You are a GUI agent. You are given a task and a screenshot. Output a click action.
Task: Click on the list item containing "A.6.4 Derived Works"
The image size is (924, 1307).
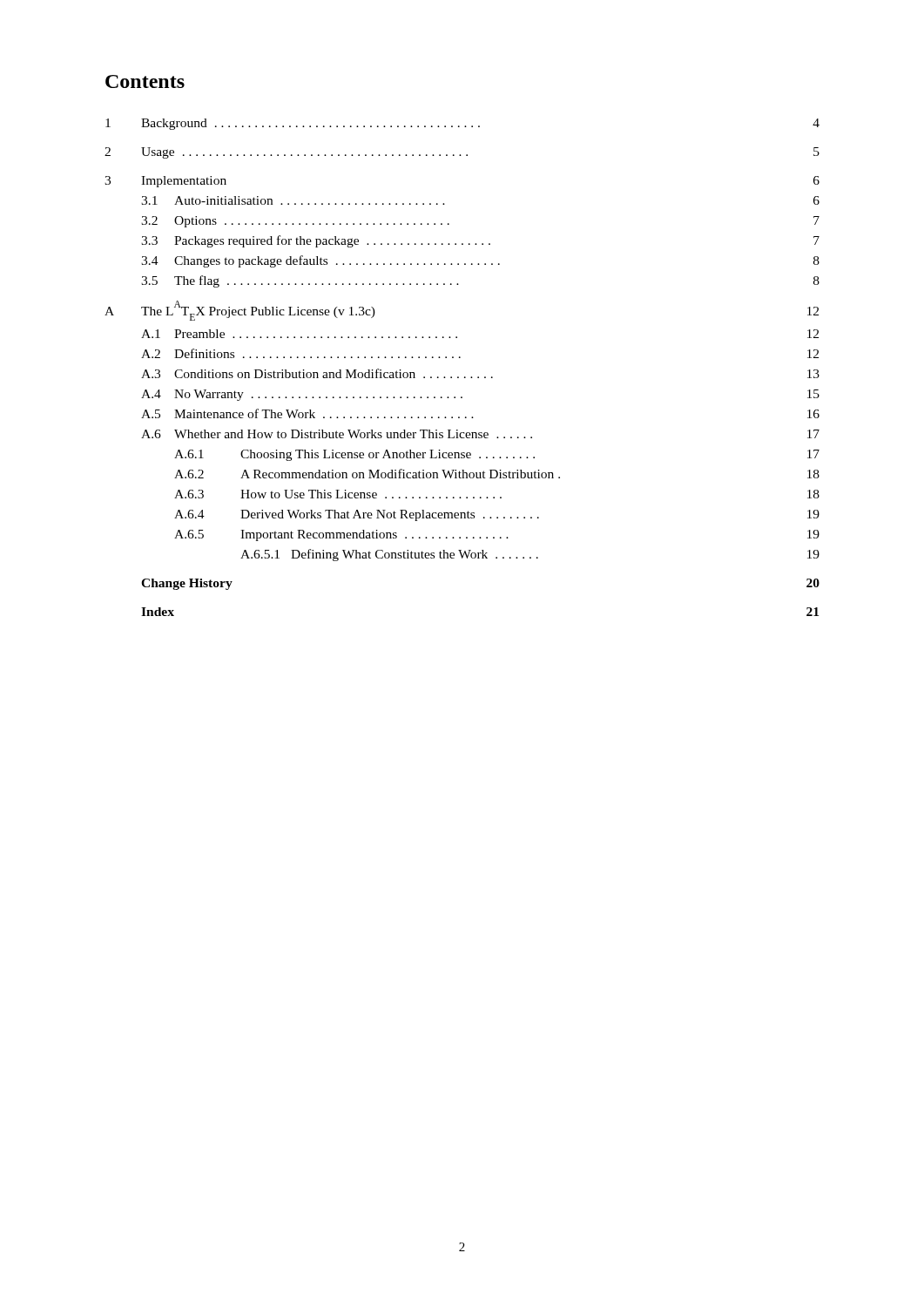point(497,514)
